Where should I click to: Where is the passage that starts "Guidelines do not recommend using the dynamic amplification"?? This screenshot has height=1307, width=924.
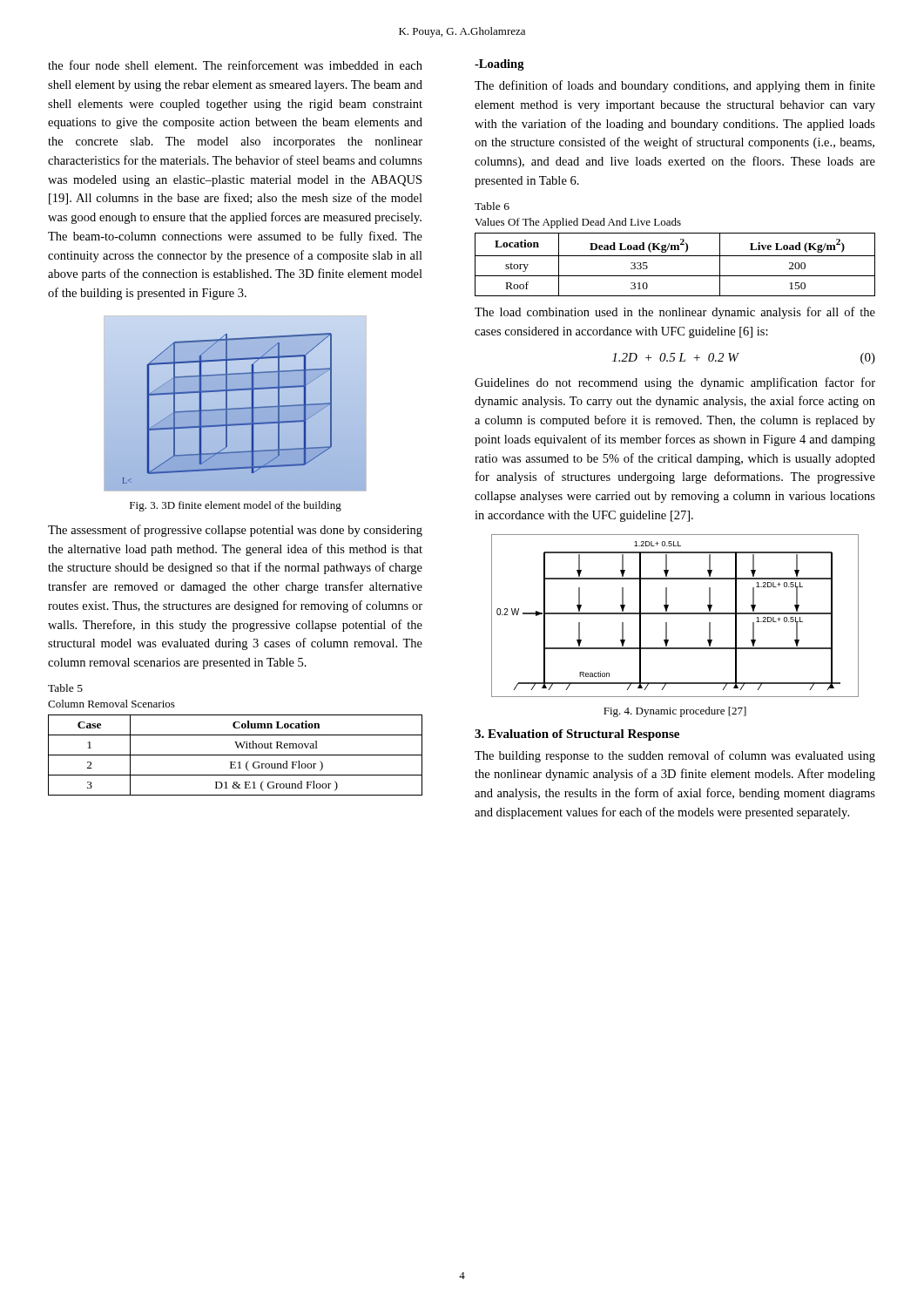pyautogui.click(x=675, y=448)
